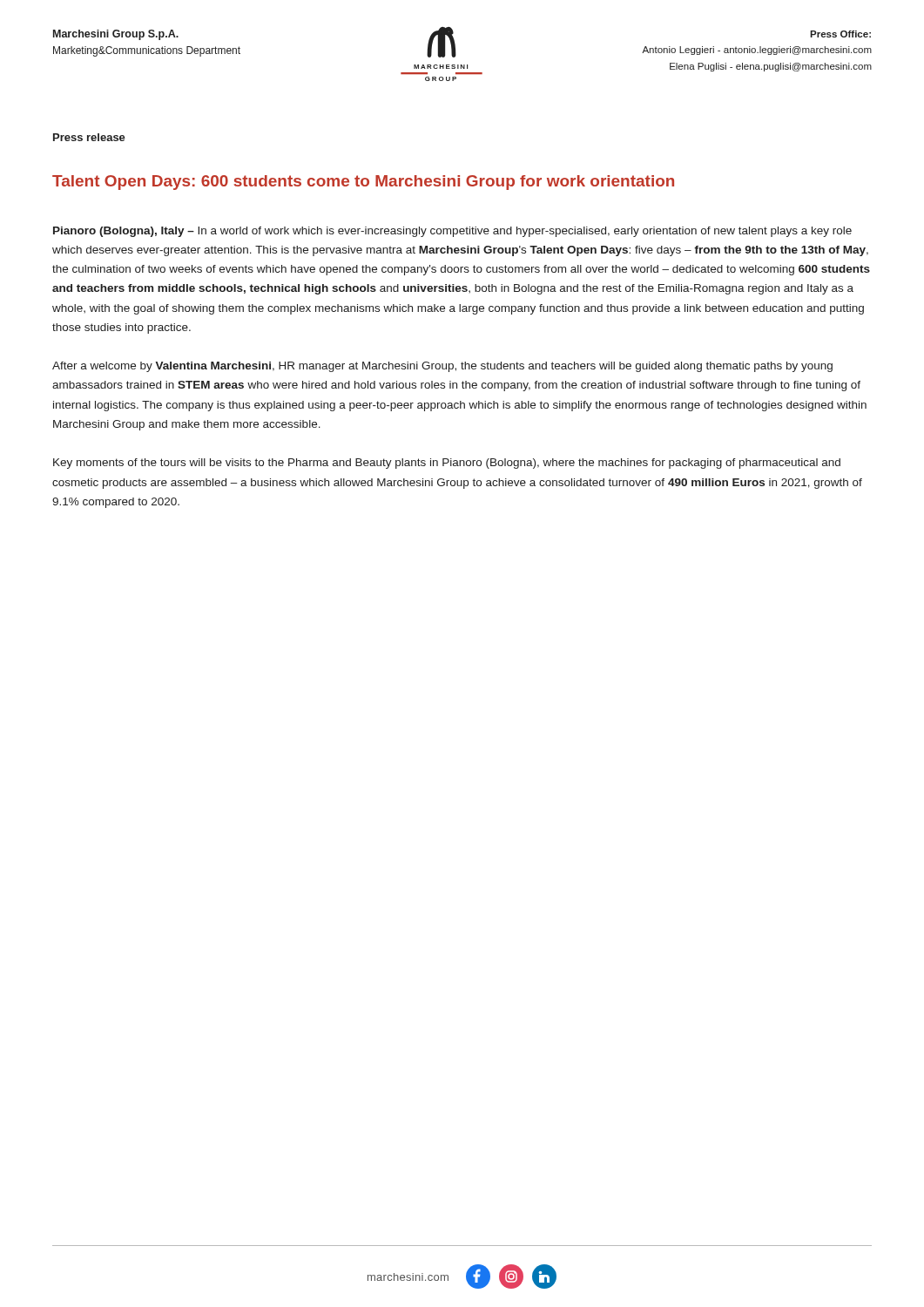Locate the text "Press release"
The height and width of the screenshot is (1307, 924).
[89, 137]
